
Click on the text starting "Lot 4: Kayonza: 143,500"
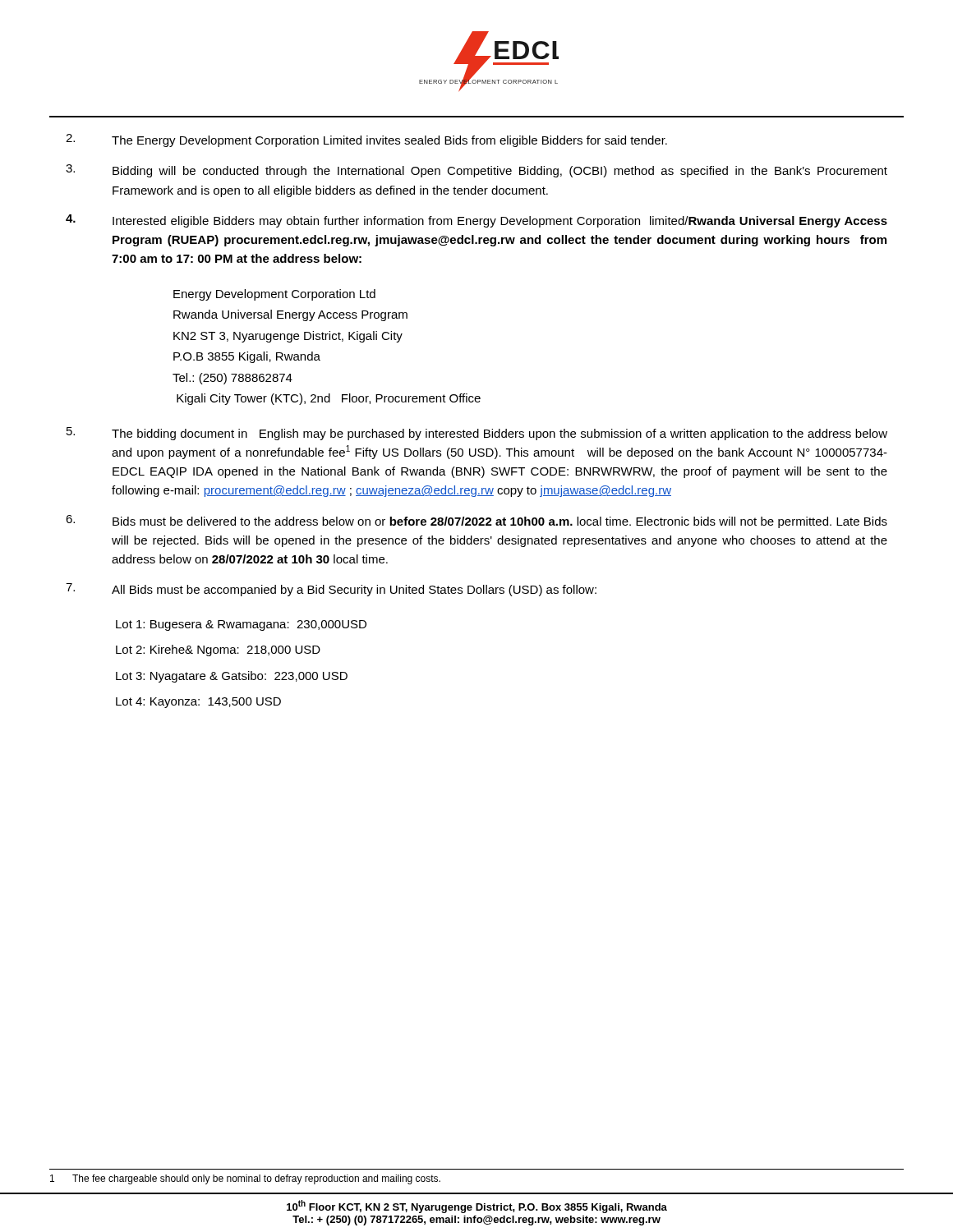pyautogui.click(x=198, y=701)
